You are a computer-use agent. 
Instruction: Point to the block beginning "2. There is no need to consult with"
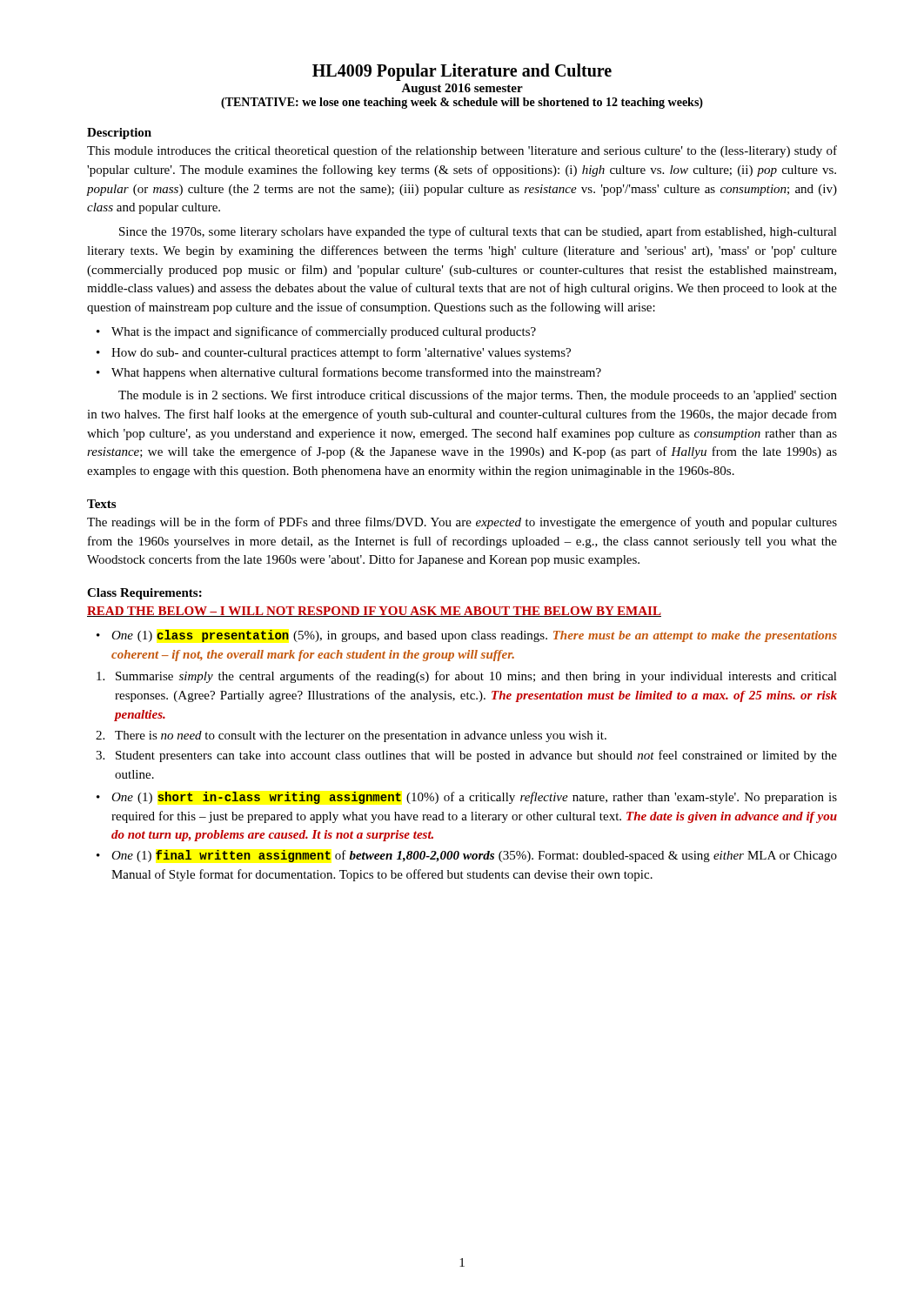click(x=351, y=735)
